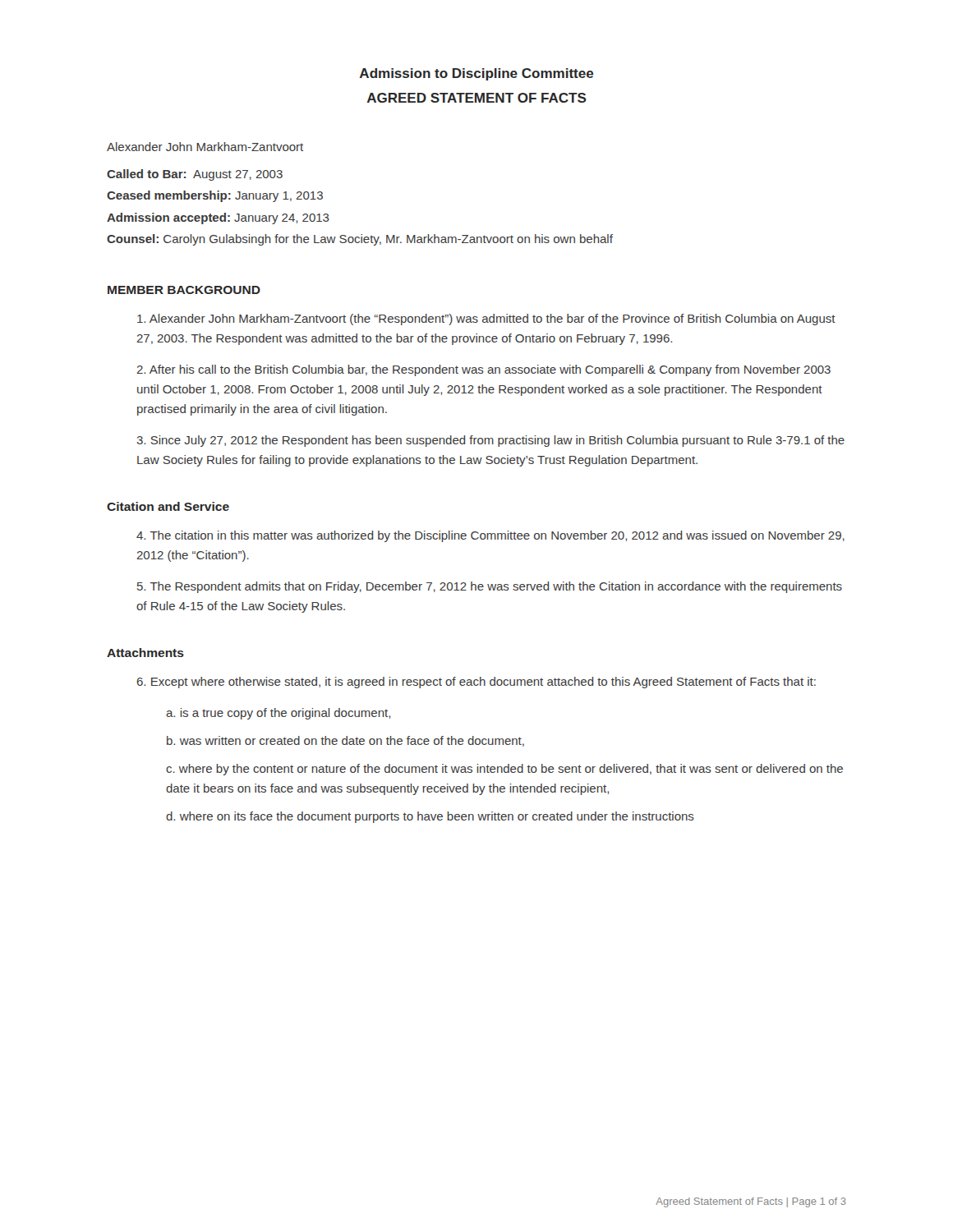Select the list item with the text "d. where on"

[x=430, y=816]
